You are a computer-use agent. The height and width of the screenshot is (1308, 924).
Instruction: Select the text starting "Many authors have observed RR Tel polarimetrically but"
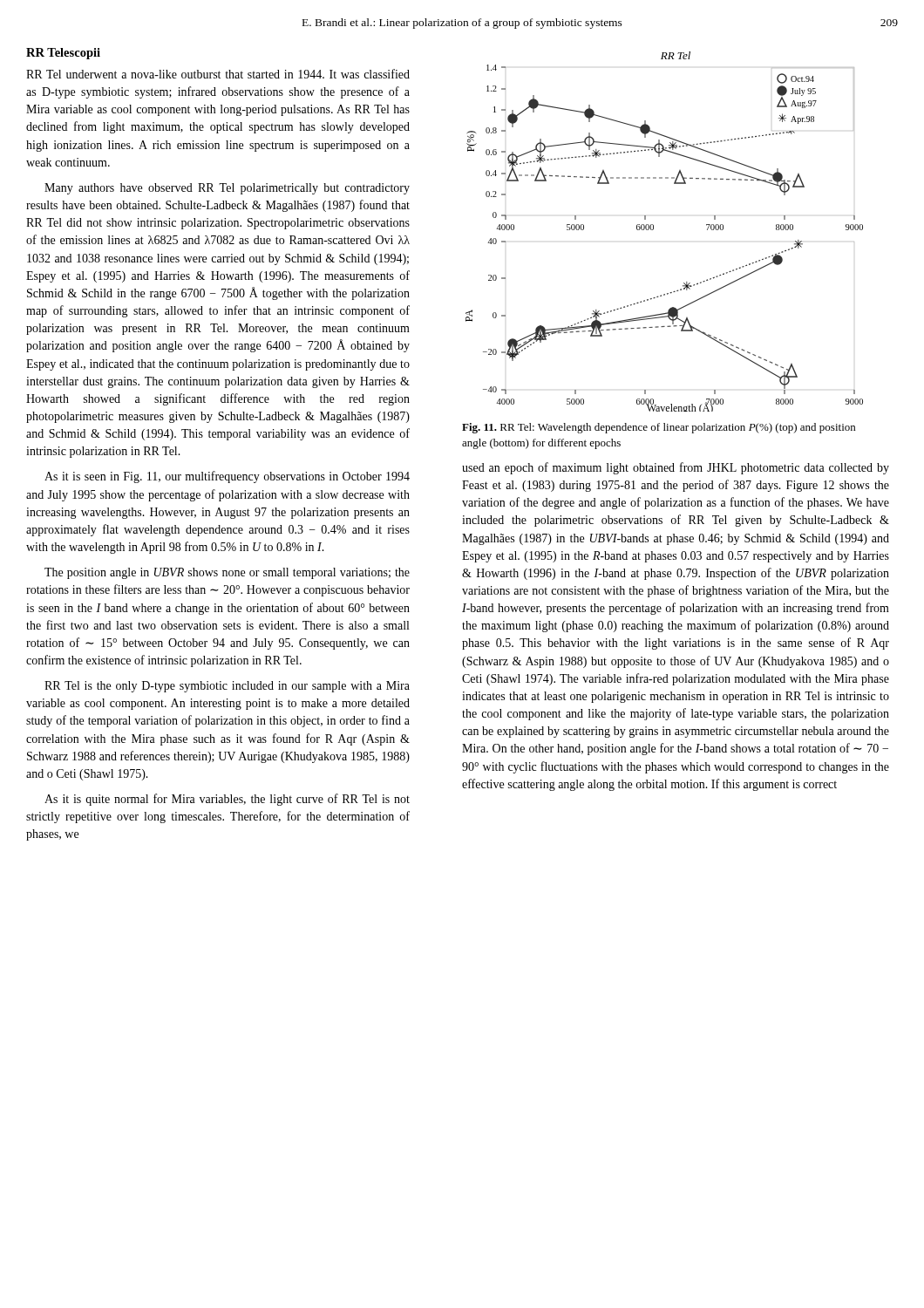tap(218, 320)
